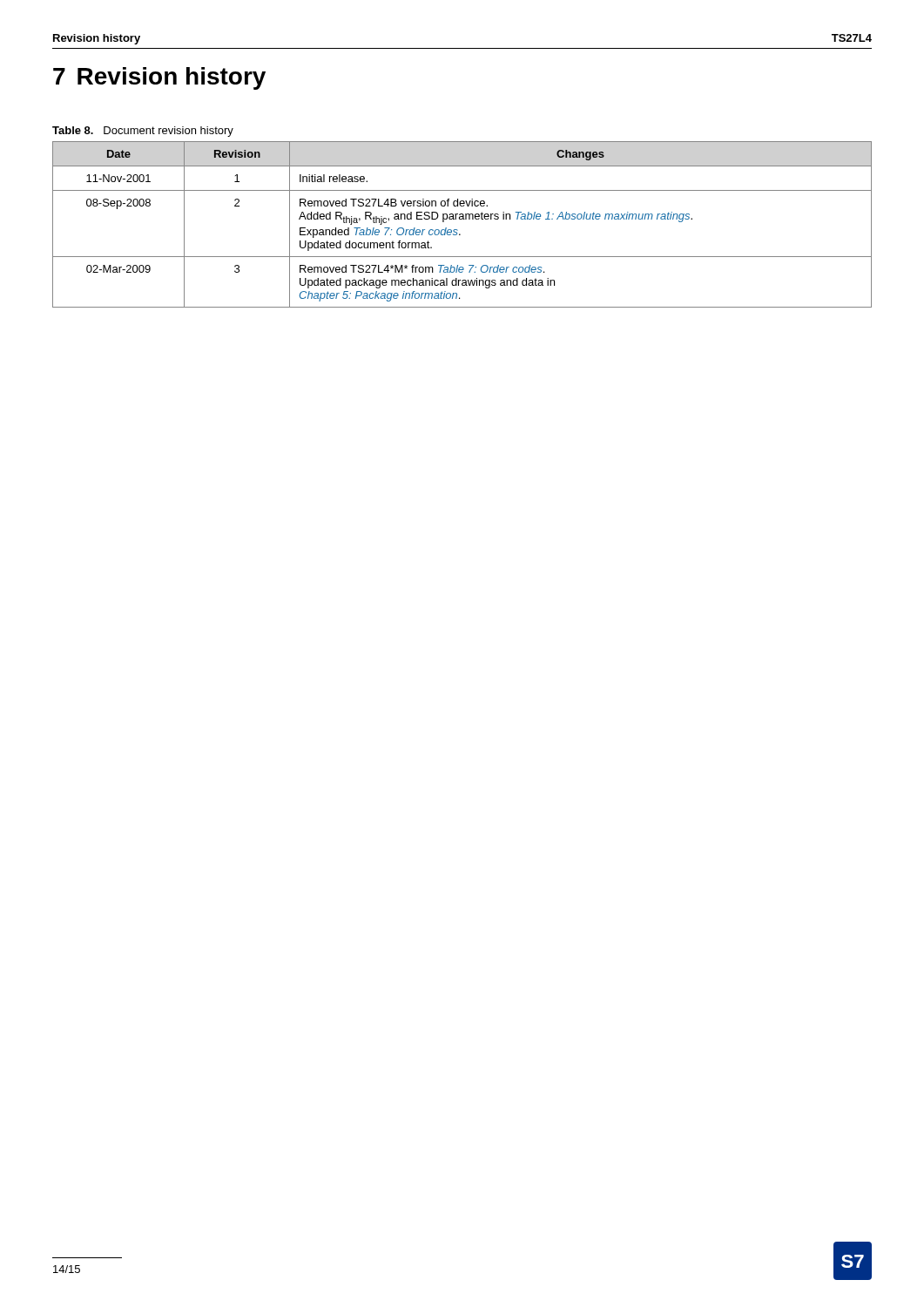
Task: Locate the caption with the text "Table 8. Document revision history"
Action: 143,130
